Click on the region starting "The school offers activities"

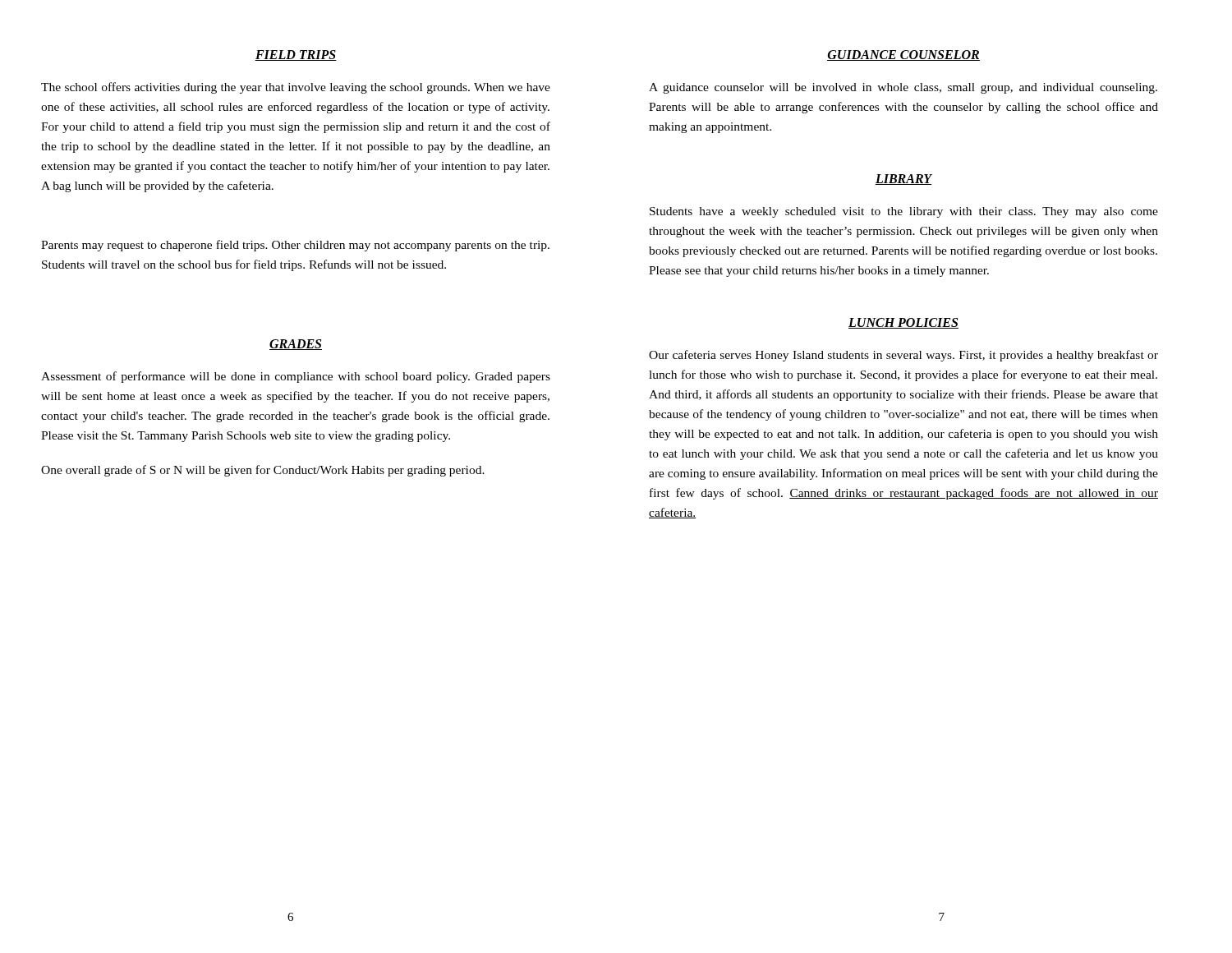tap(296, 136)
